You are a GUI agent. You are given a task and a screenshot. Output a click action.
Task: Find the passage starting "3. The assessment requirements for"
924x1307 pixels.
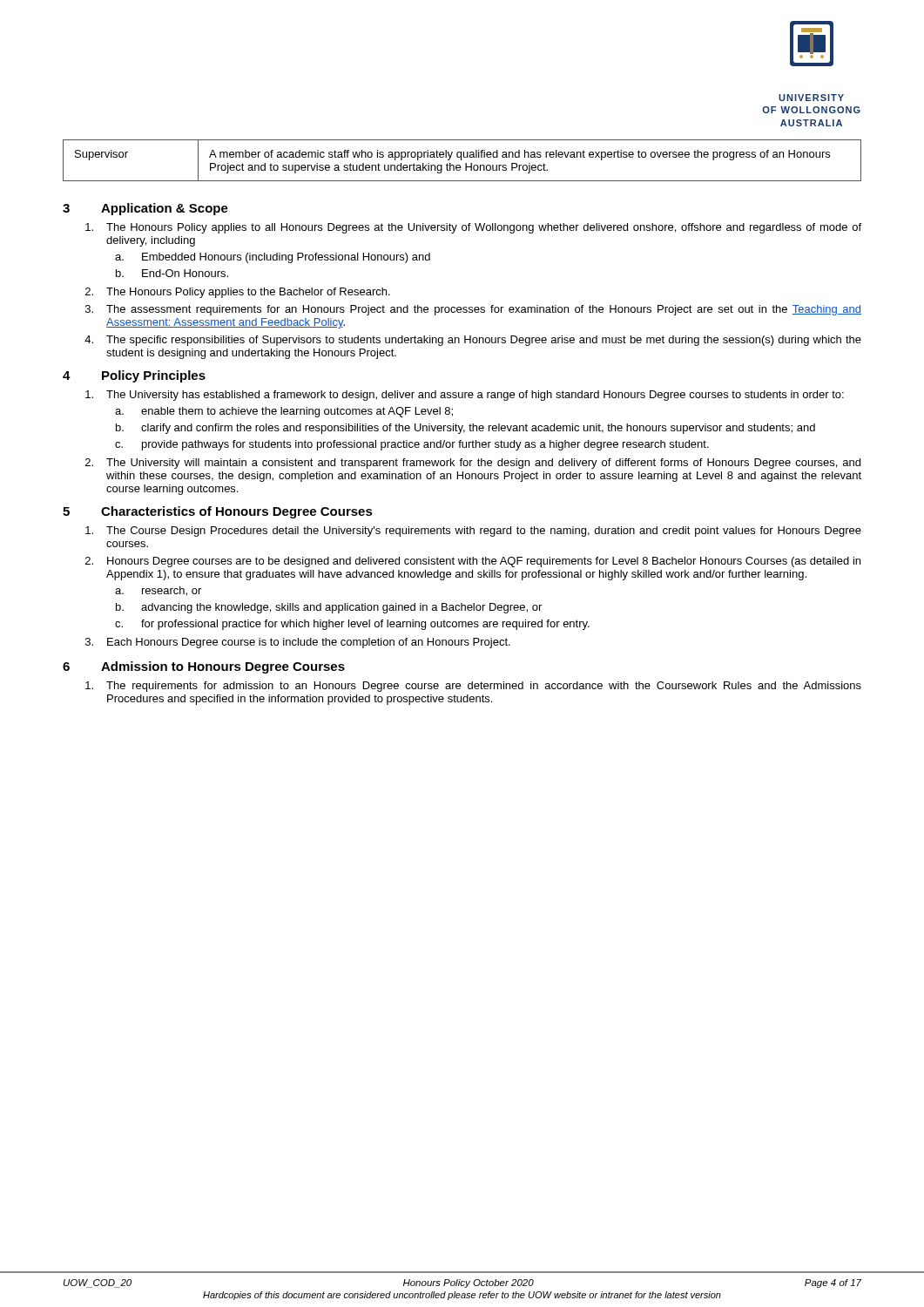click(x=462, y=315)
